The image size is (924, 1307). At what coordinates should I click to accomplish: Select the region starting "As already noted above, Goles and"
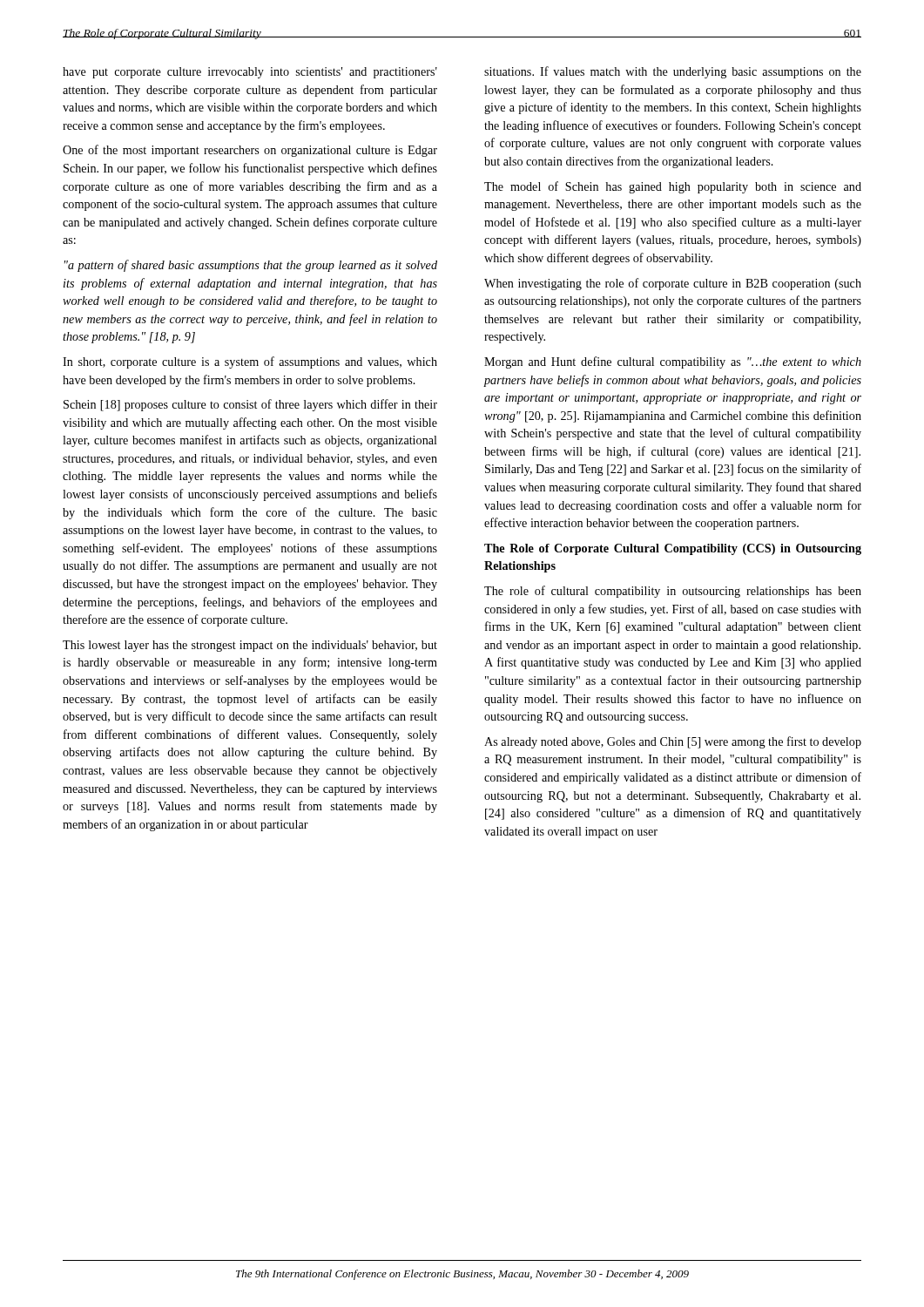click(673, 786)
